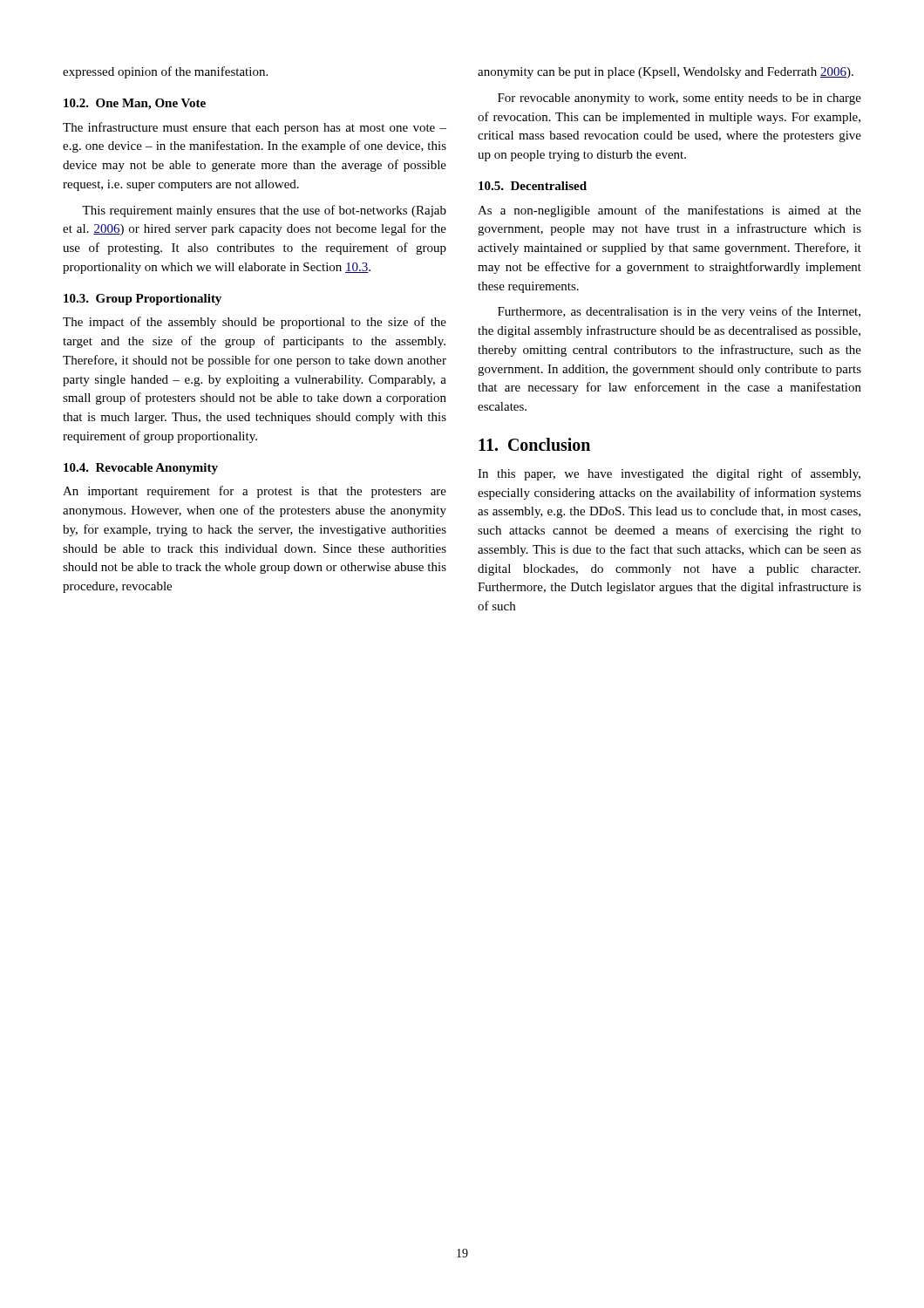Point to the block beginning "The impact of the"
The image size is (924, 1308).
(255, 380)
